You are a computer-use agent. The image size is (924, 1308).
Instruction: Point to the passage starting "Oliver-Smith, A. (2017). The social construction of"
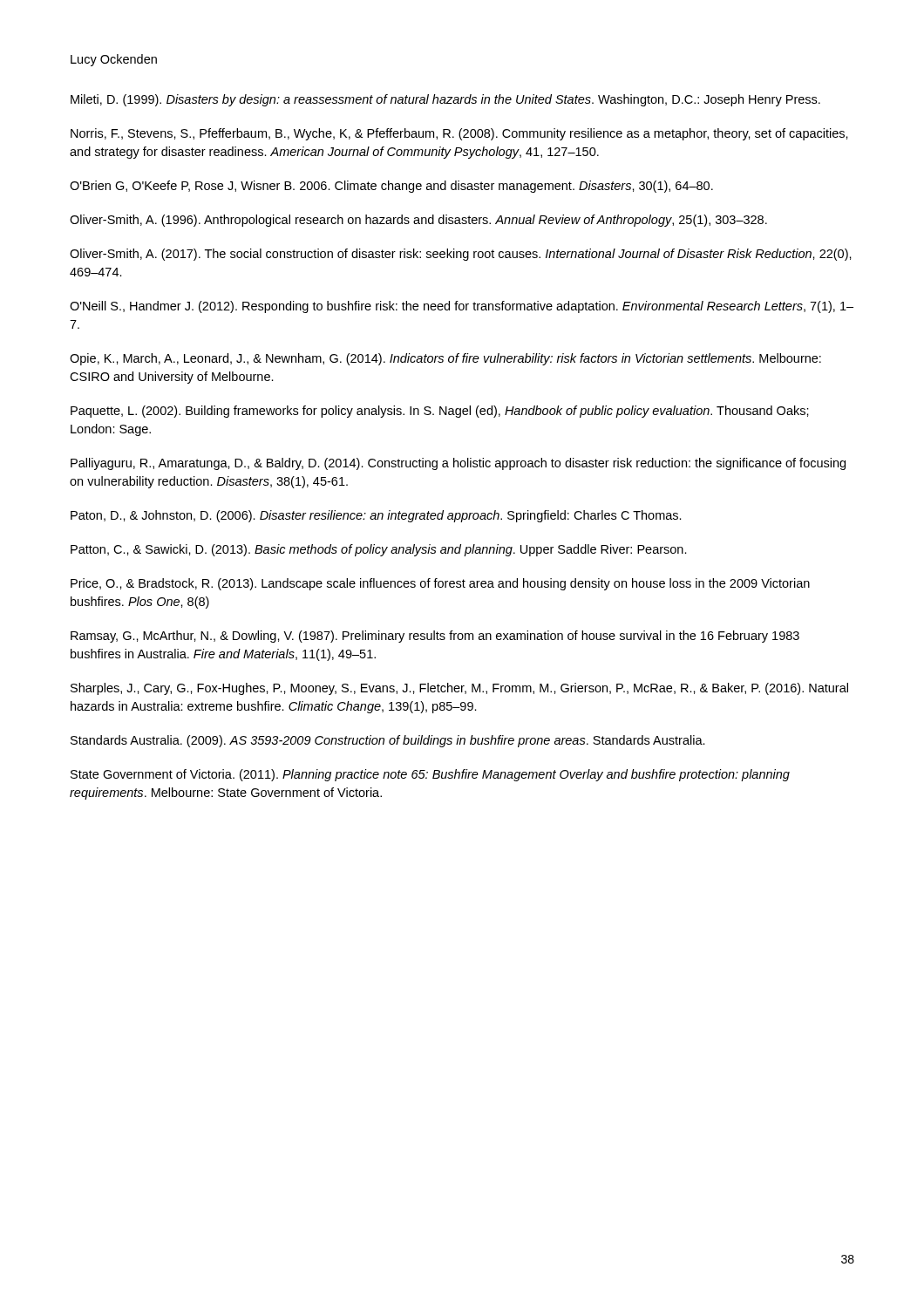[x=461, y=263]
